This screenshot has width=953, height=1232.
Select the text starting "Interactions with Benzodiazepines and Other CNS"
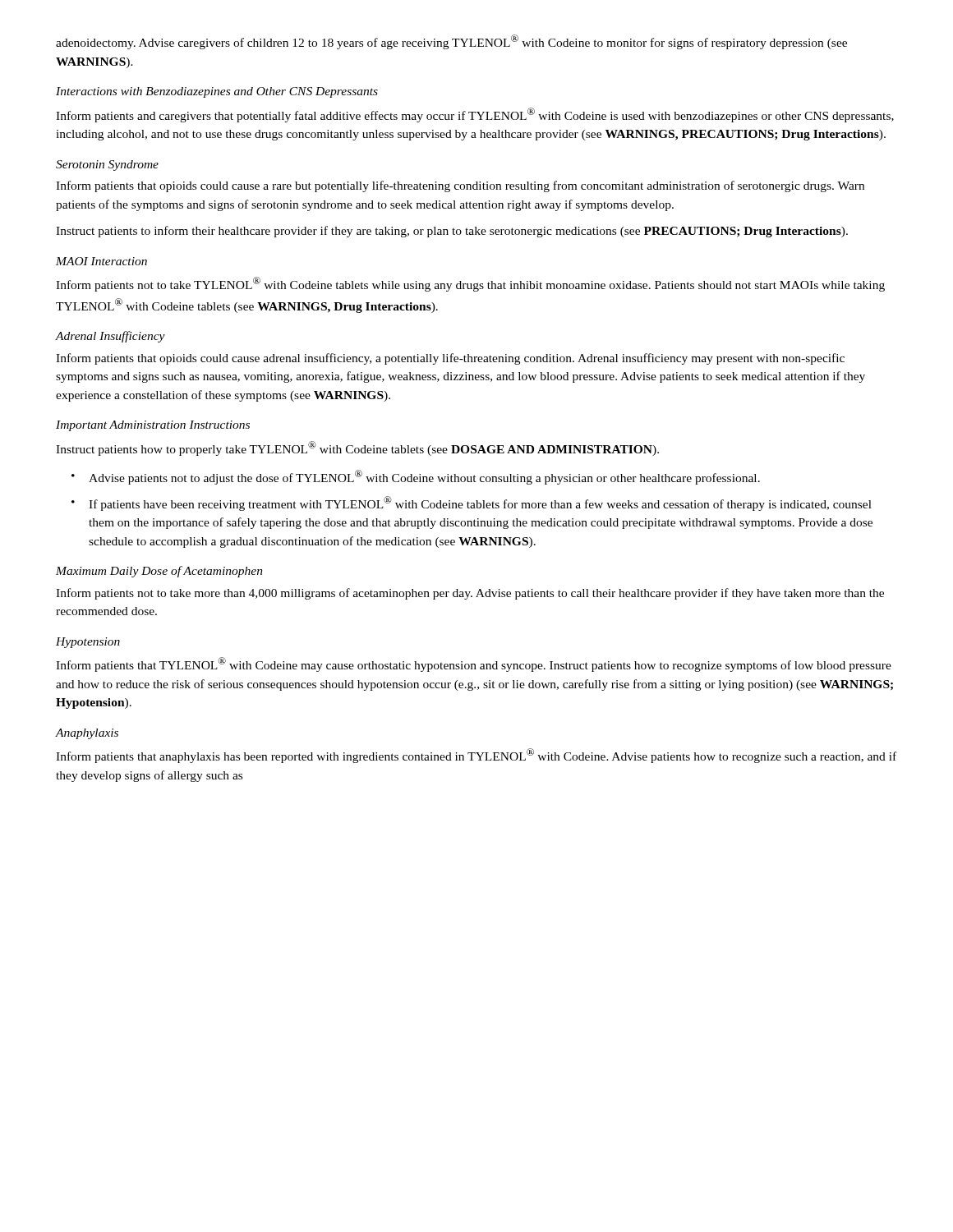(217, 91)
